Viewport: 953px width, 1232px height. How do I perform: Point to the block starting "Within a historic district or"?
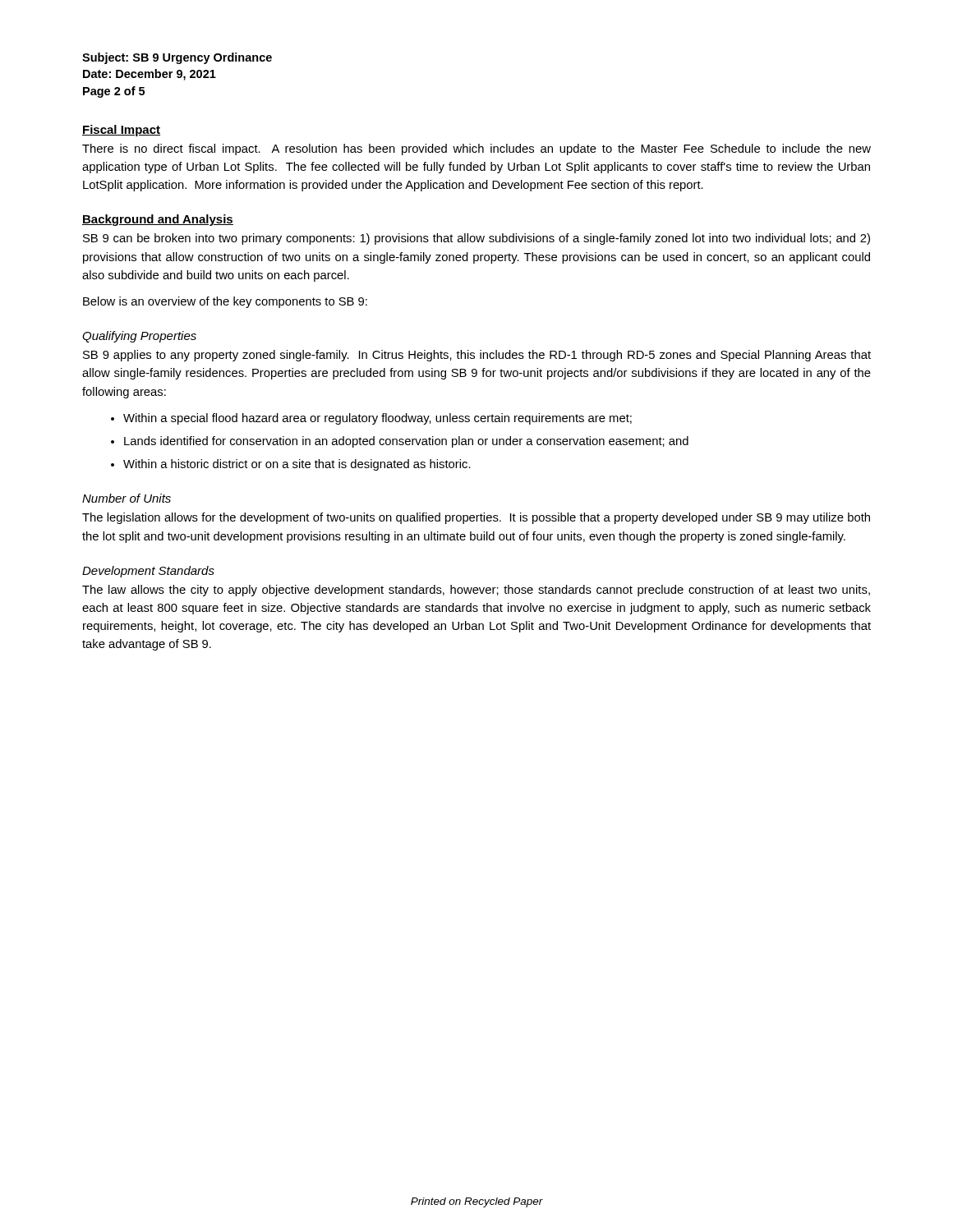(297, 464)
